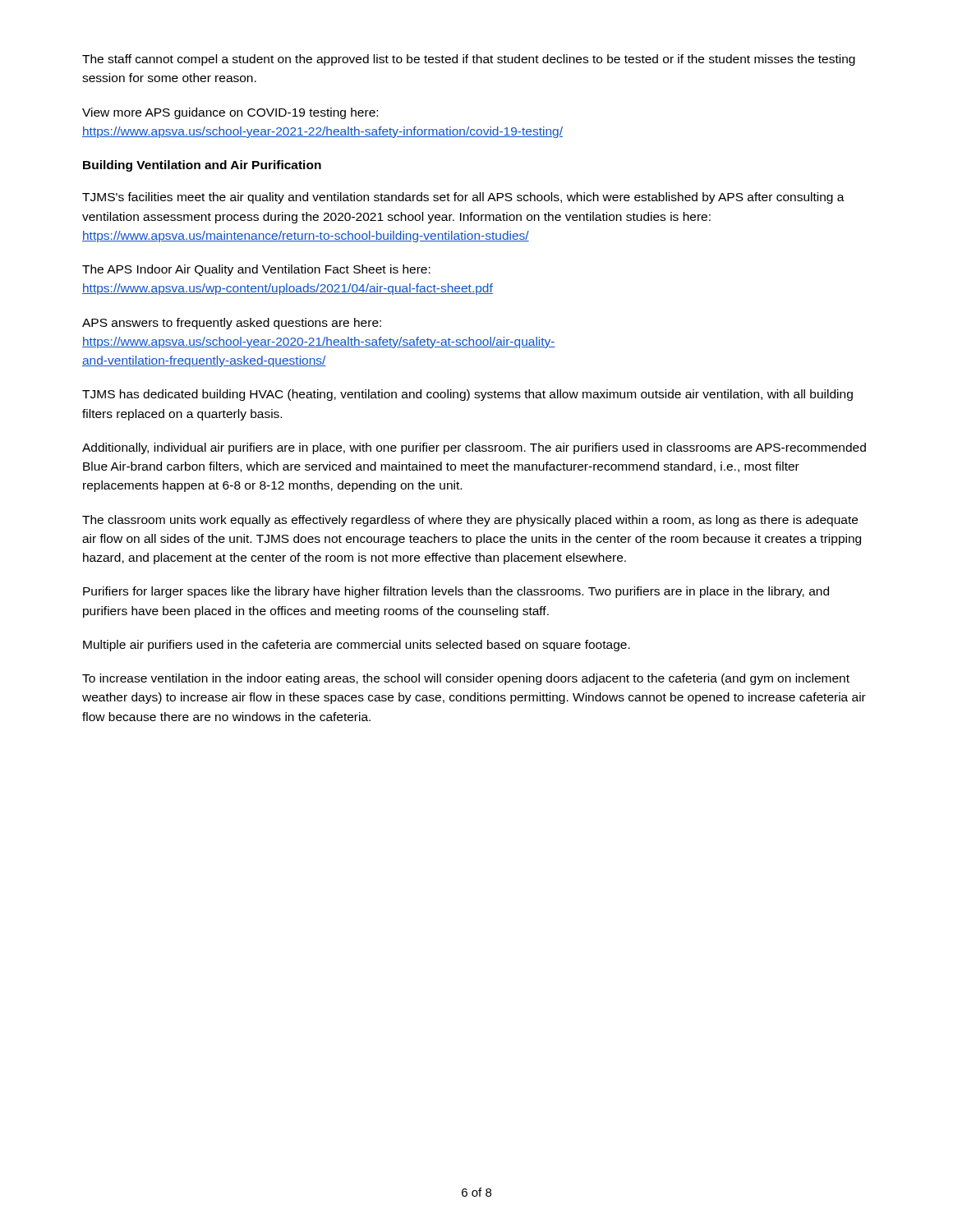Find the block on this page that starts "The APS Indoor Air Quality and Ventilation Fact"
953x1232 pixels.
click(287, 279)
